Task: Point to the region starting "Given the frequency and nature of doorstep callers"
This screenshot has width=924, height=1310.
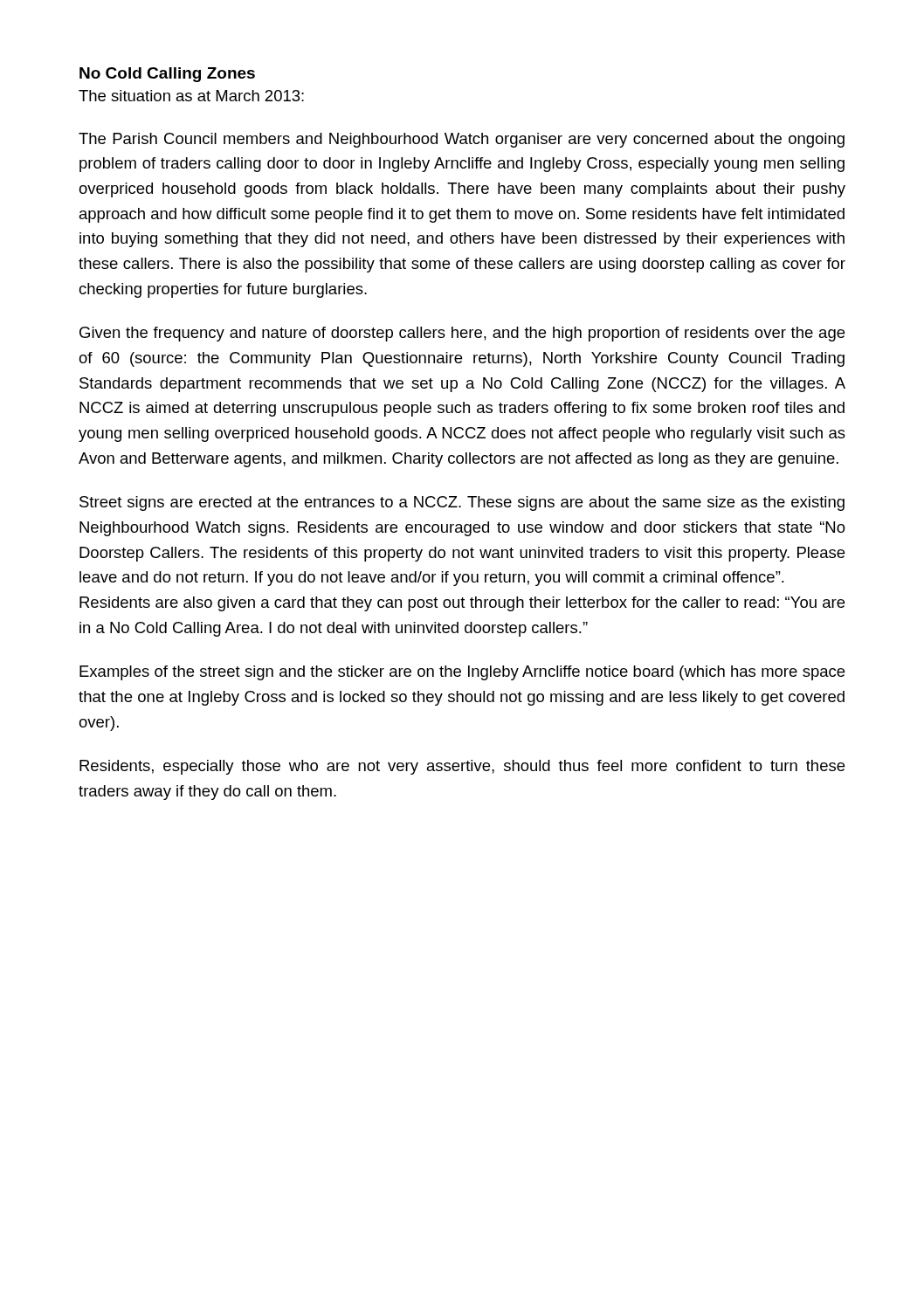Action: tap(462, 395)
